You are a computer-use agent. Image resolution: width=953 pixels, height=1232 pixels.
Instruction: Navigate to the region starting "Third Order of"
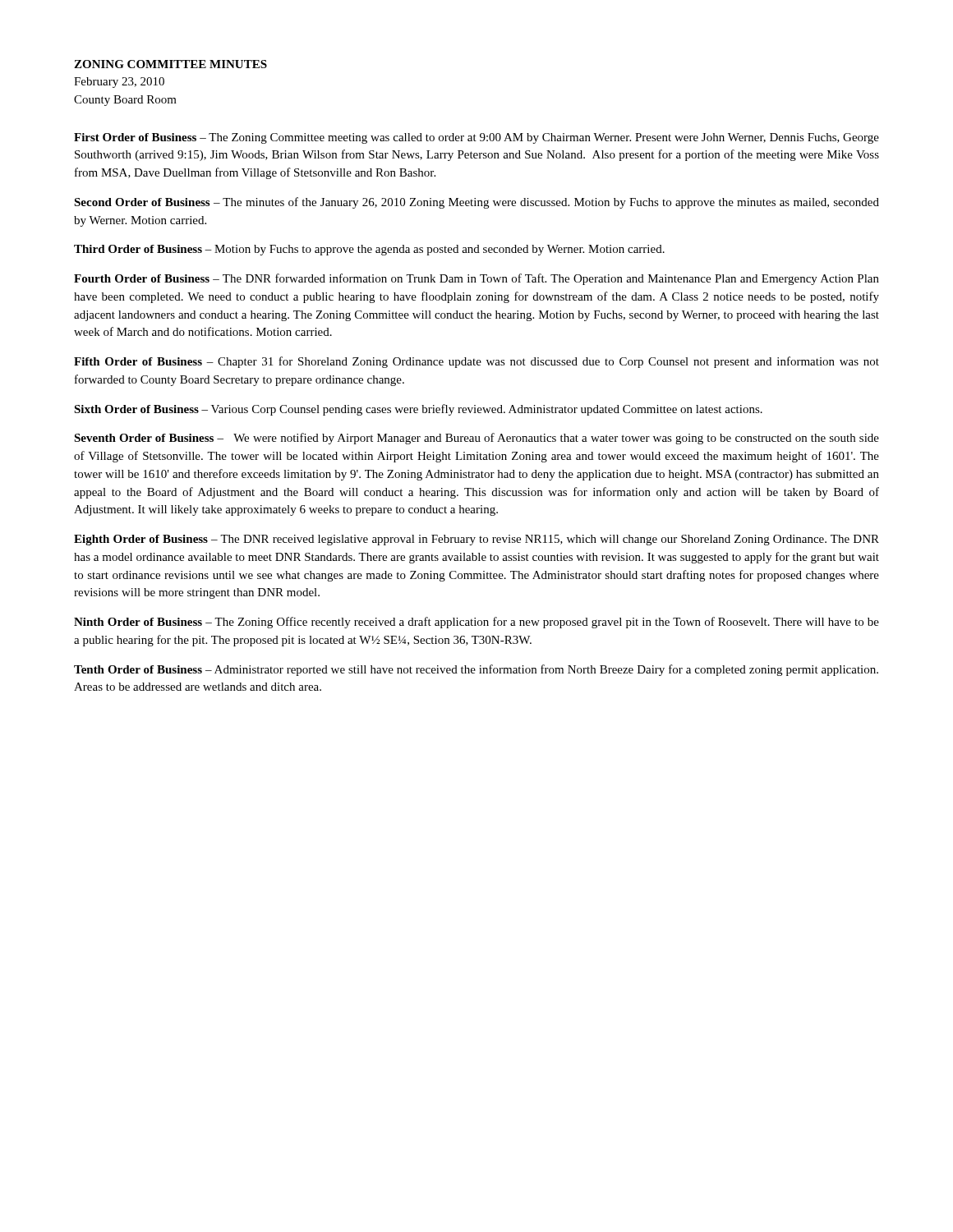click(369, 249)
